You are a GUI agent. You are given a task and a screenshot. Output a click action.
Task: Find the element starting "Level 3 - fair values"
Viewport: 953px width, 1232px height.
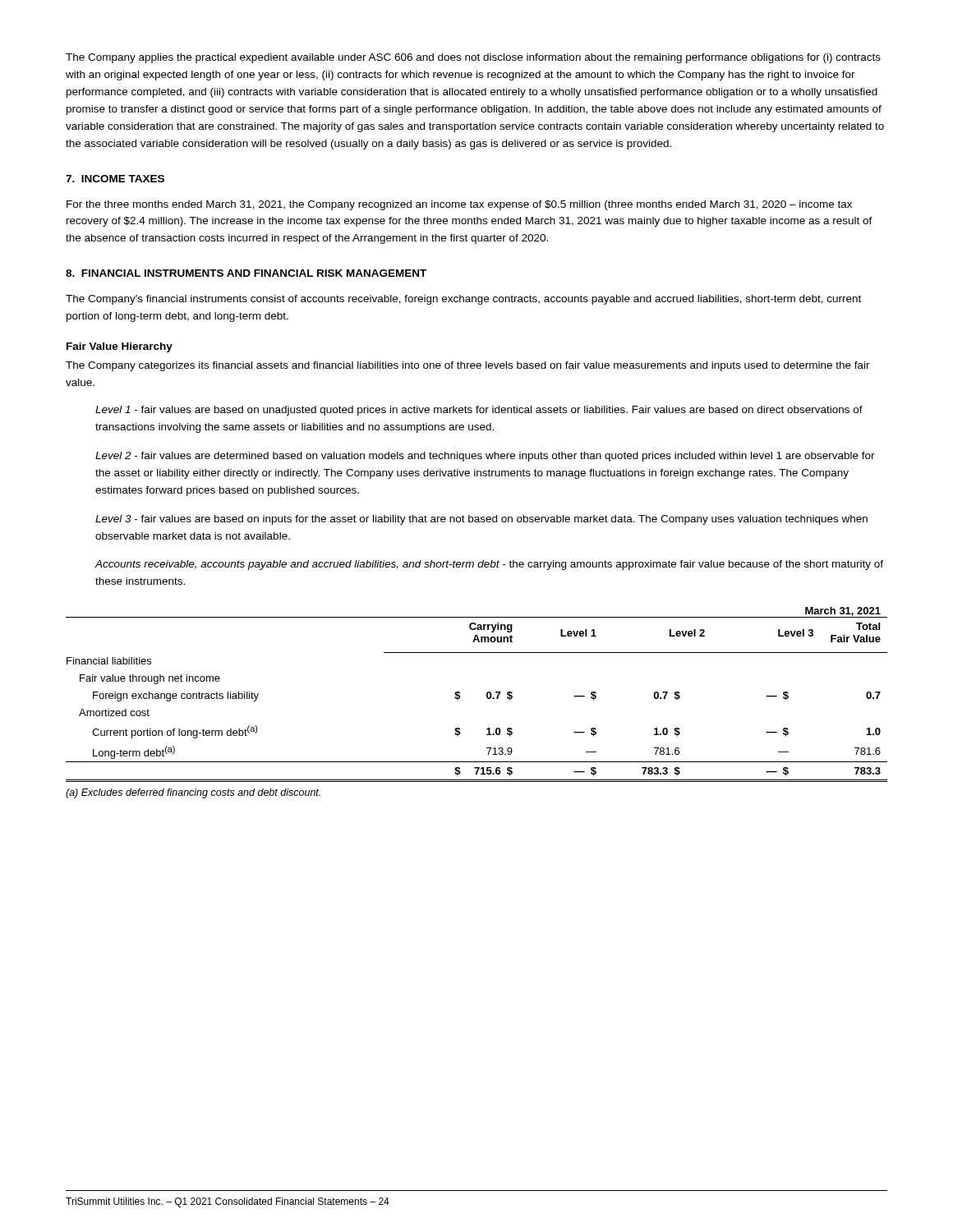(482, 527)
